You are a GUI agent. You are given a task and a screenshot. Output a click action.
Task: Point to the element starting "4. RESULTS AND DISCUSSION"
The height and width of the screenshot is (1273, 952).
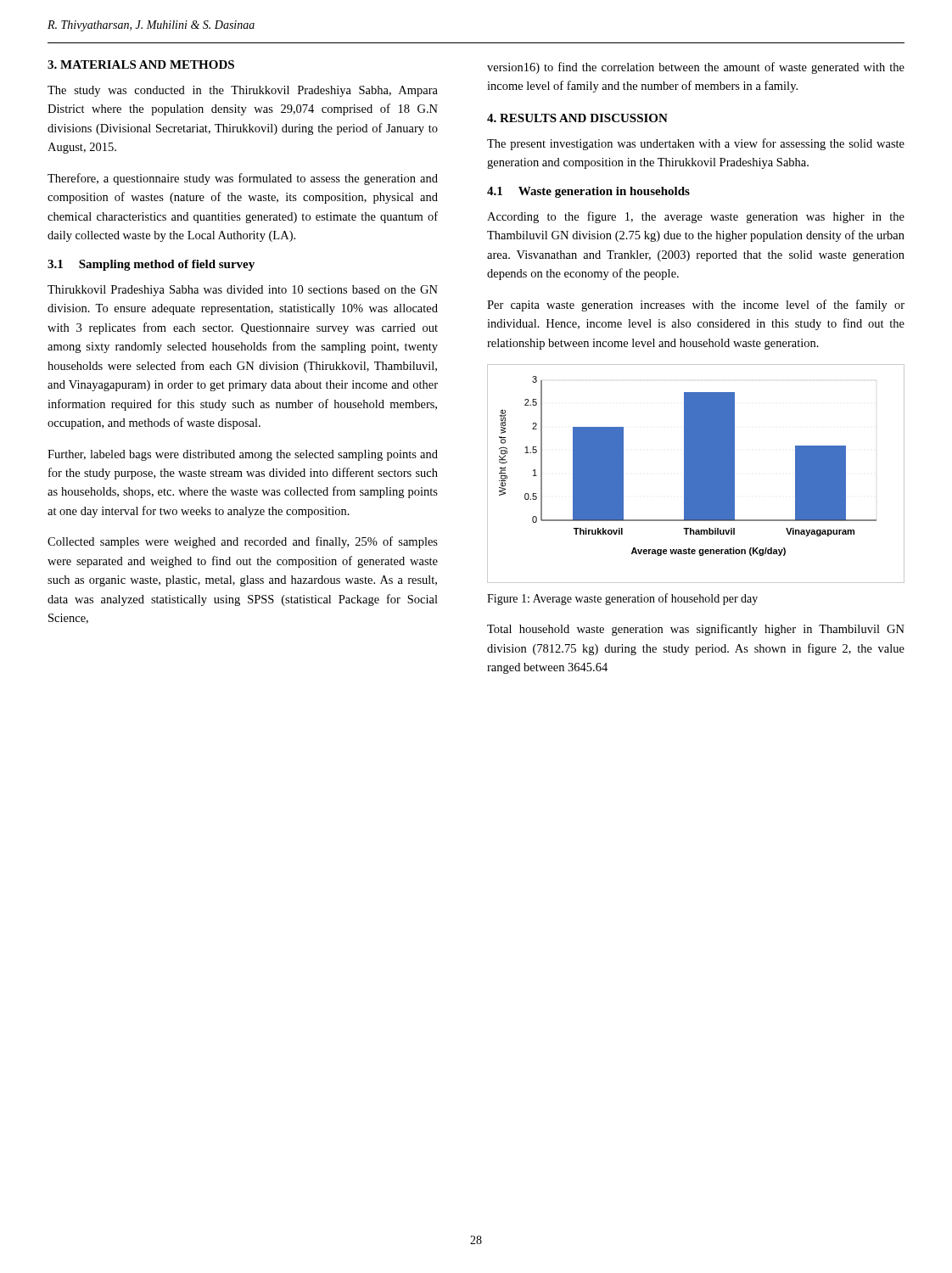click(577, 118)
